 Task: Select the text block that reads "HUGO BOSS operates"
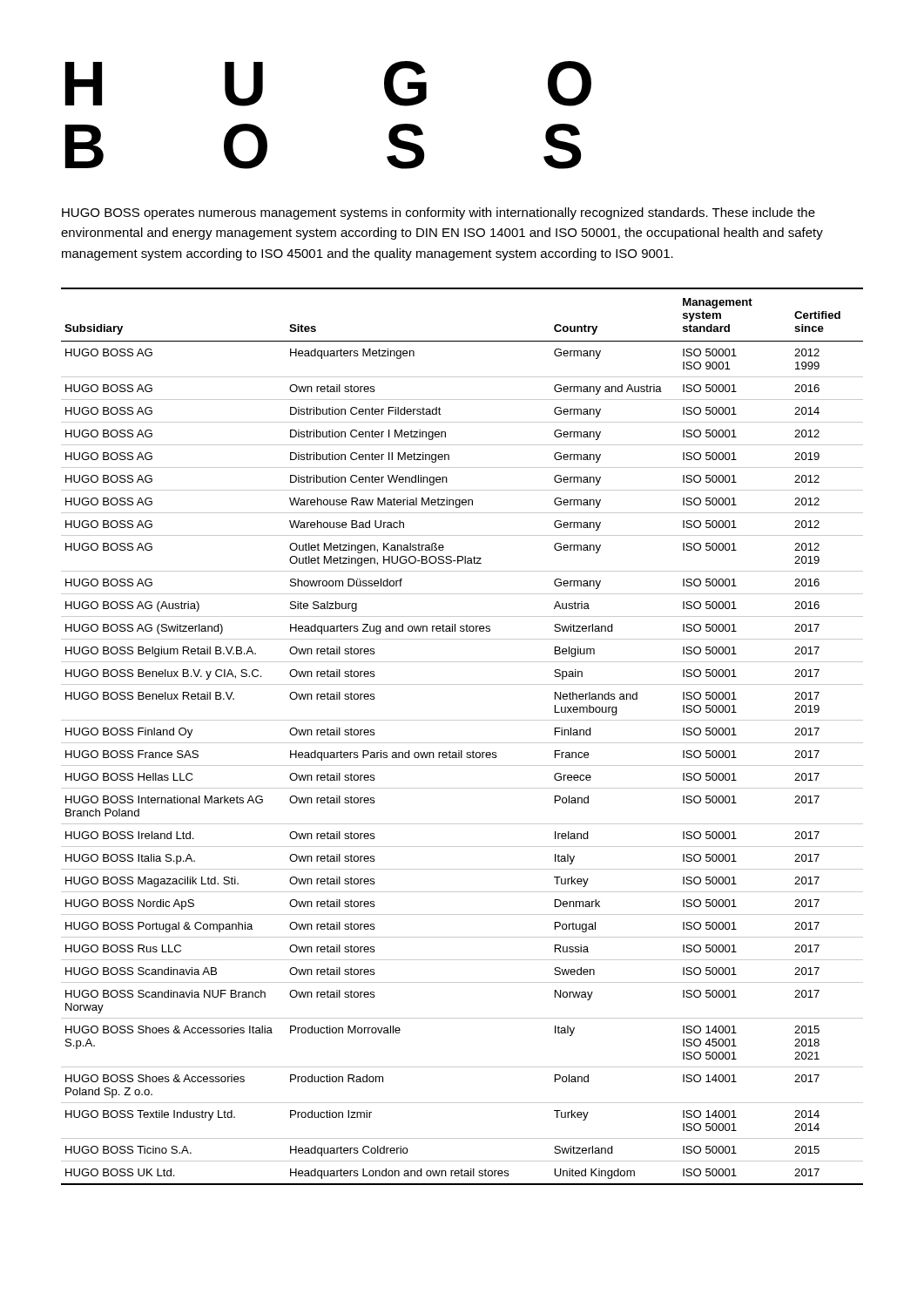click(x=442, y=232)
